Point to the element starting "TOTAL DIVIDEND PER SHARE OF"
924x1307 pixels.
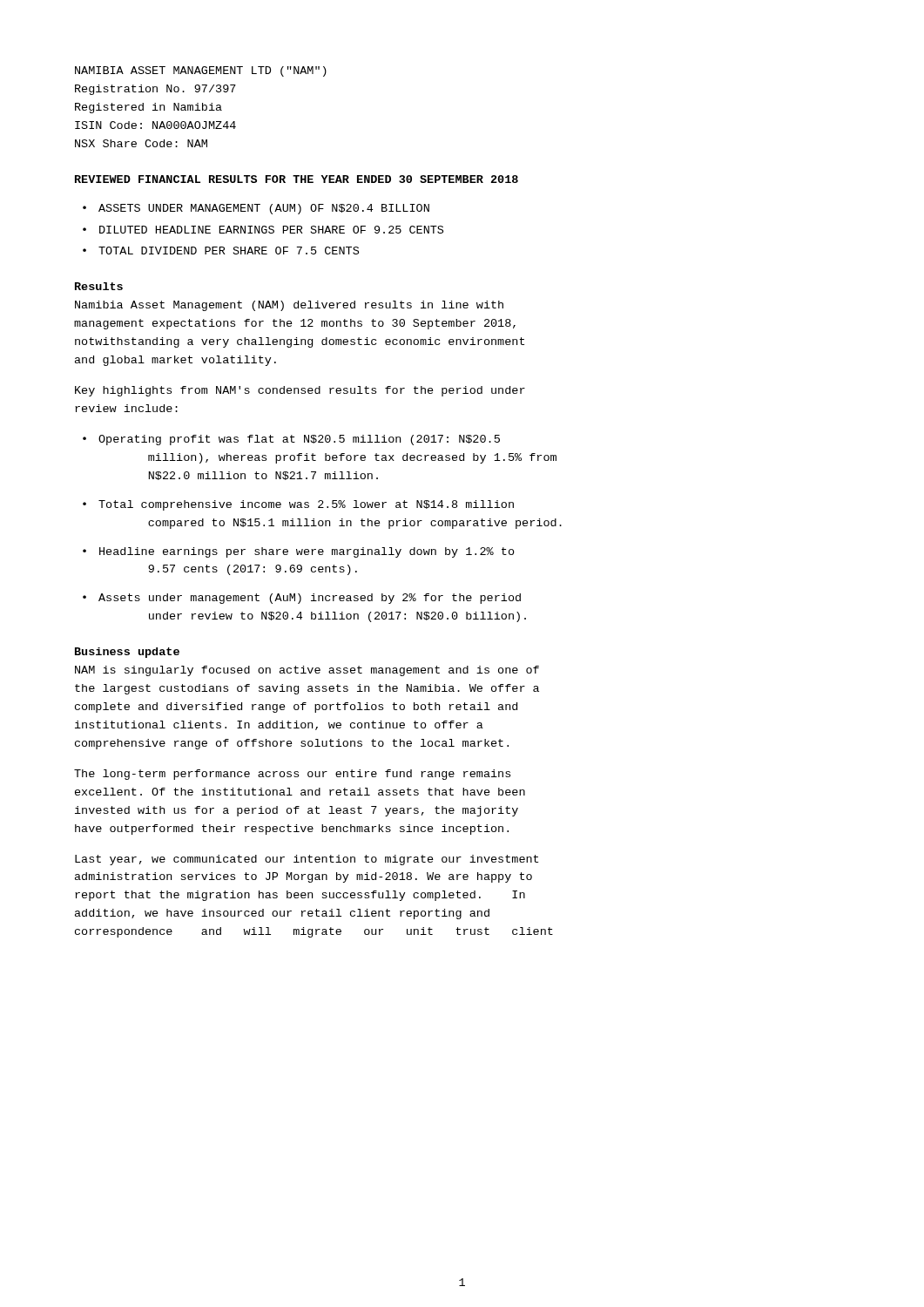pos(229,252)
